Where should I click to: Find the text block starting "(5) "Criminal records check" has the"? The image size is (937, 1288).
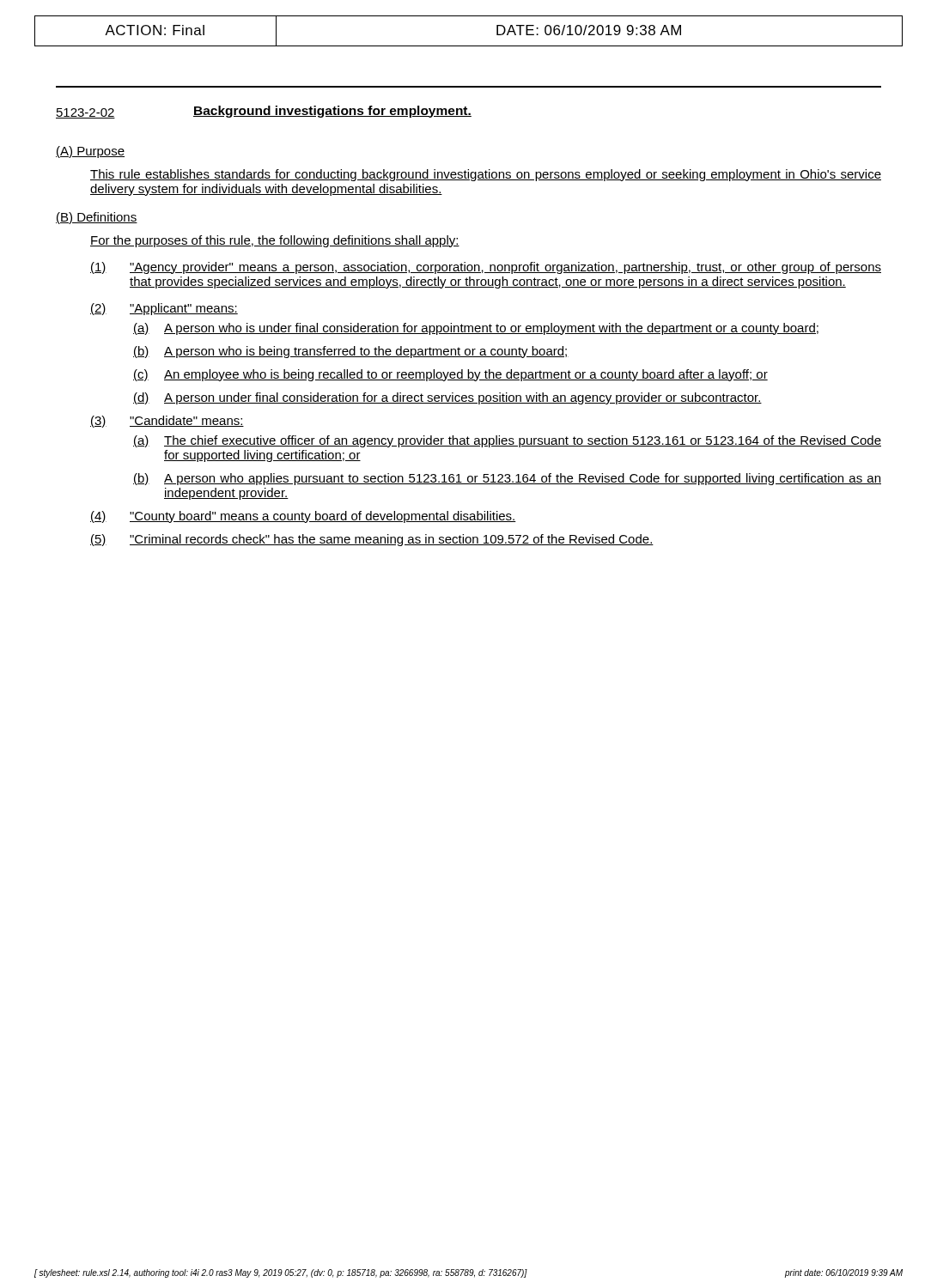pos(372,538)
